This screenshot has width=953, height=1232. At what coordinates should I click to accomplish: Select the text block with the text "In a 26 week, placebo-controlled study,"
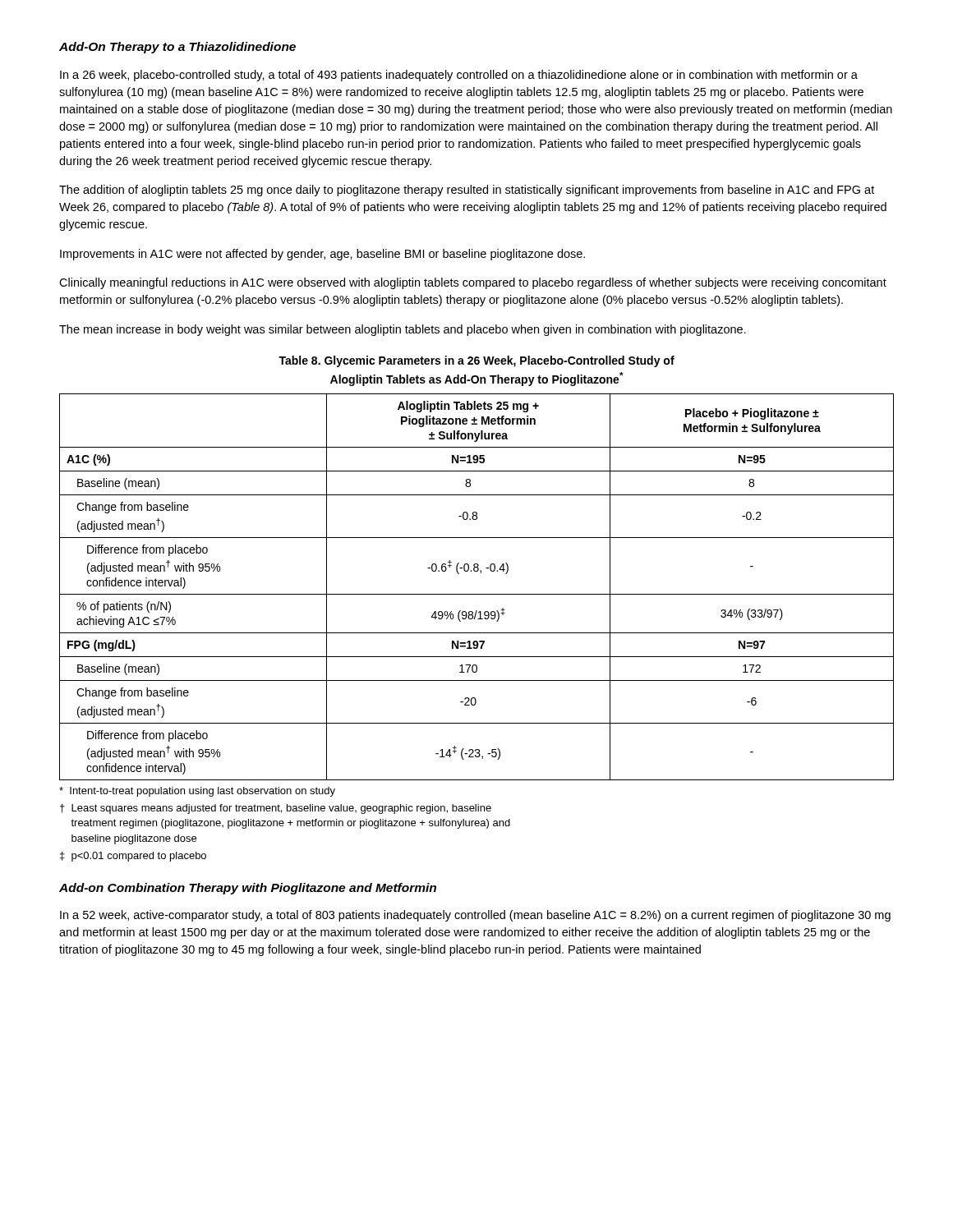pyautogui.click(x=476, y=118)
